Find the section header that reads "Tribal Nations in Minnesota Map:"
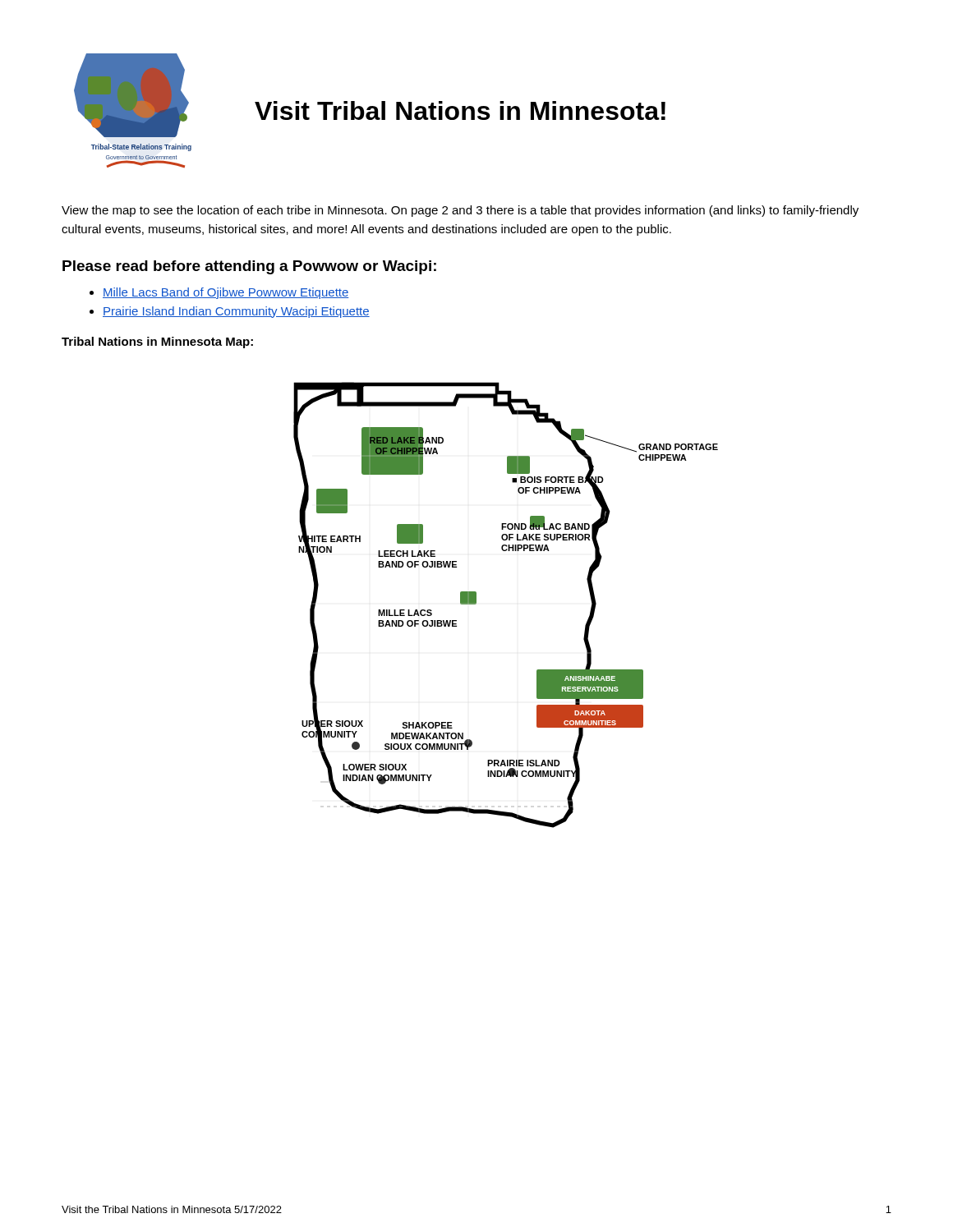Image resolution: width=953 pixels, height=1232 pixels. [x=158, y=341]
